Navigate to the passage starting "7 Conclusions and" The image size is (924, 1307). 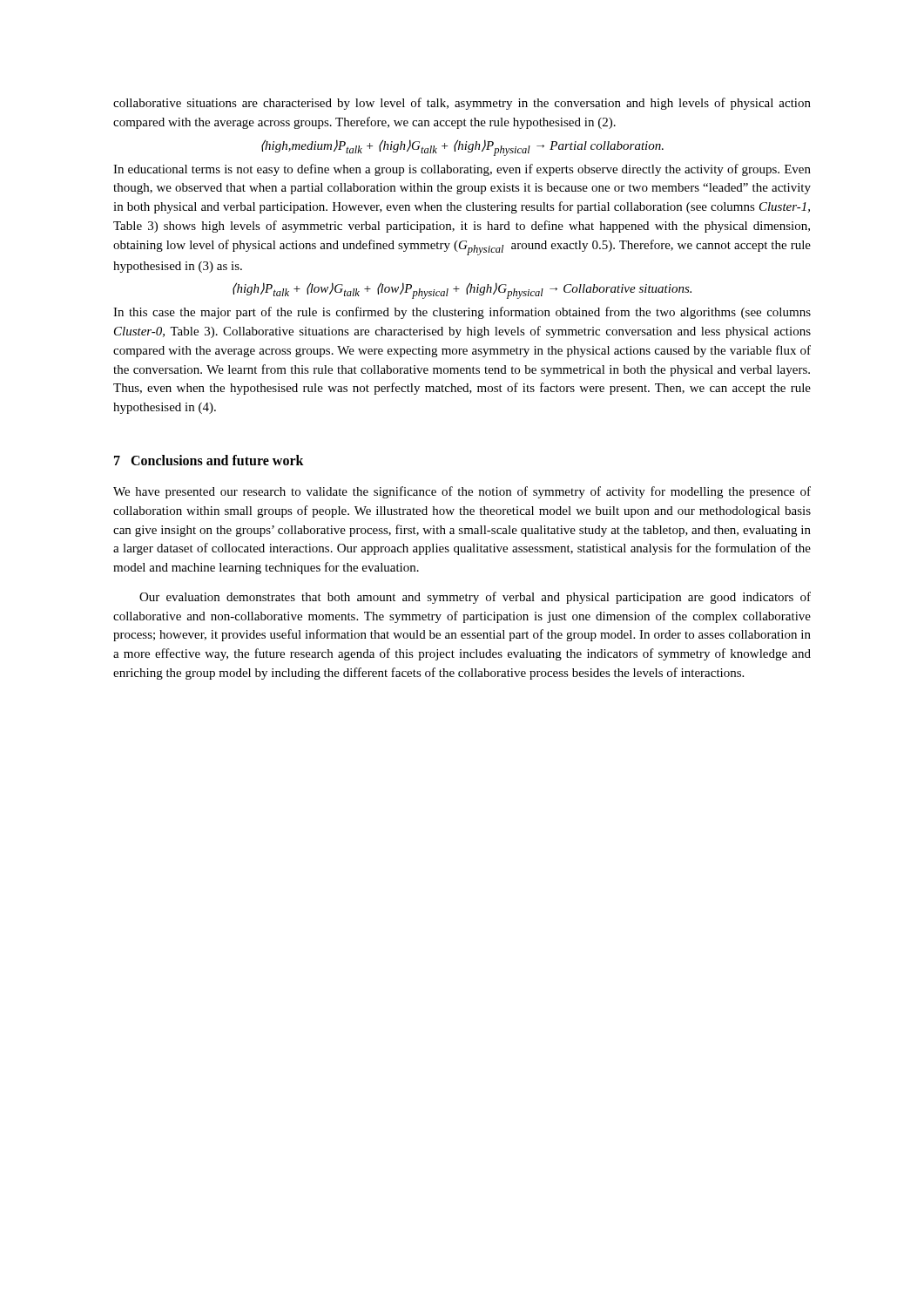209,460
